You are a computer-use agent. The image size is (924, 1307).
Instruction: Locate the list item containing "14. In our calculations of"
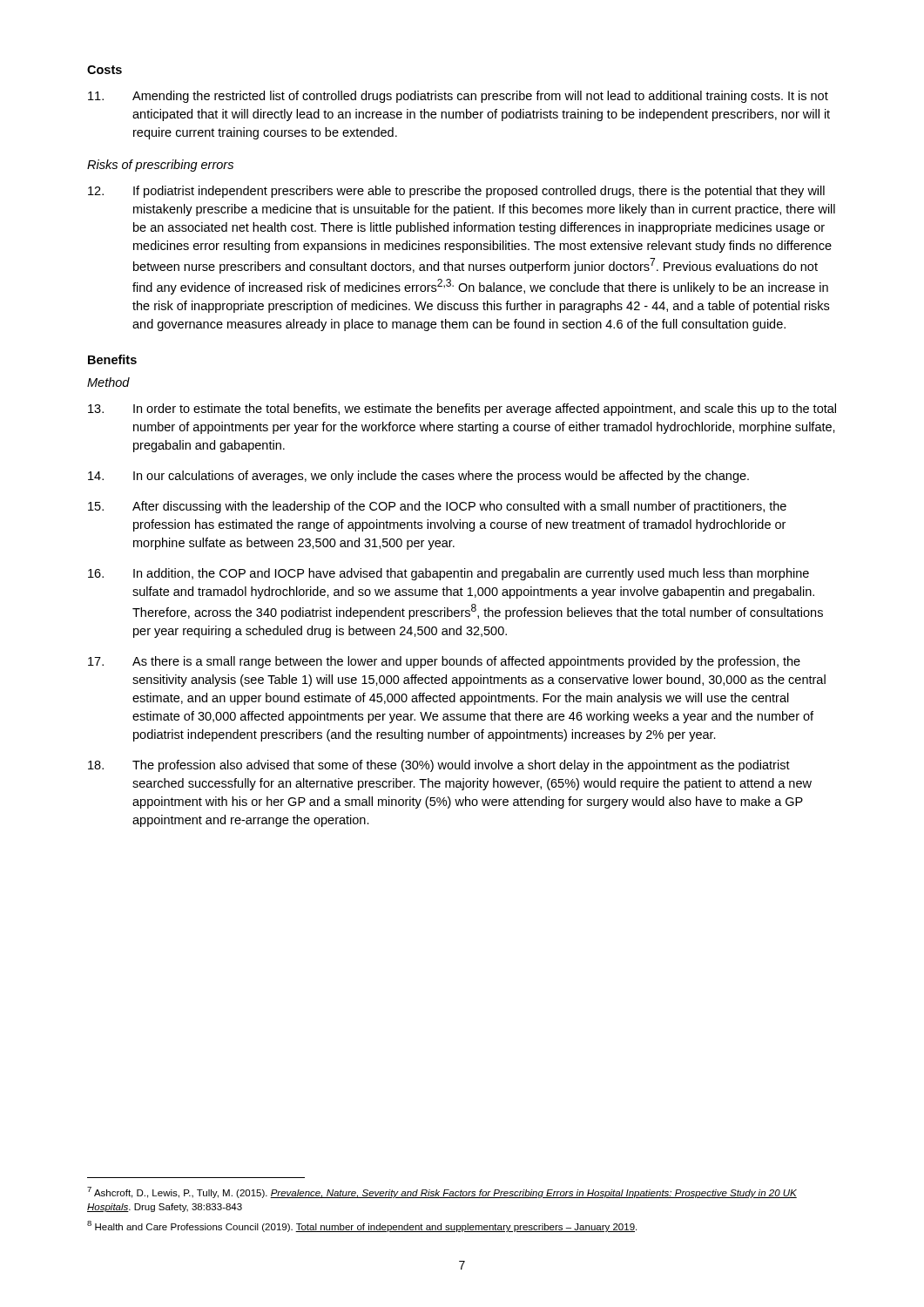pos(462,476)
